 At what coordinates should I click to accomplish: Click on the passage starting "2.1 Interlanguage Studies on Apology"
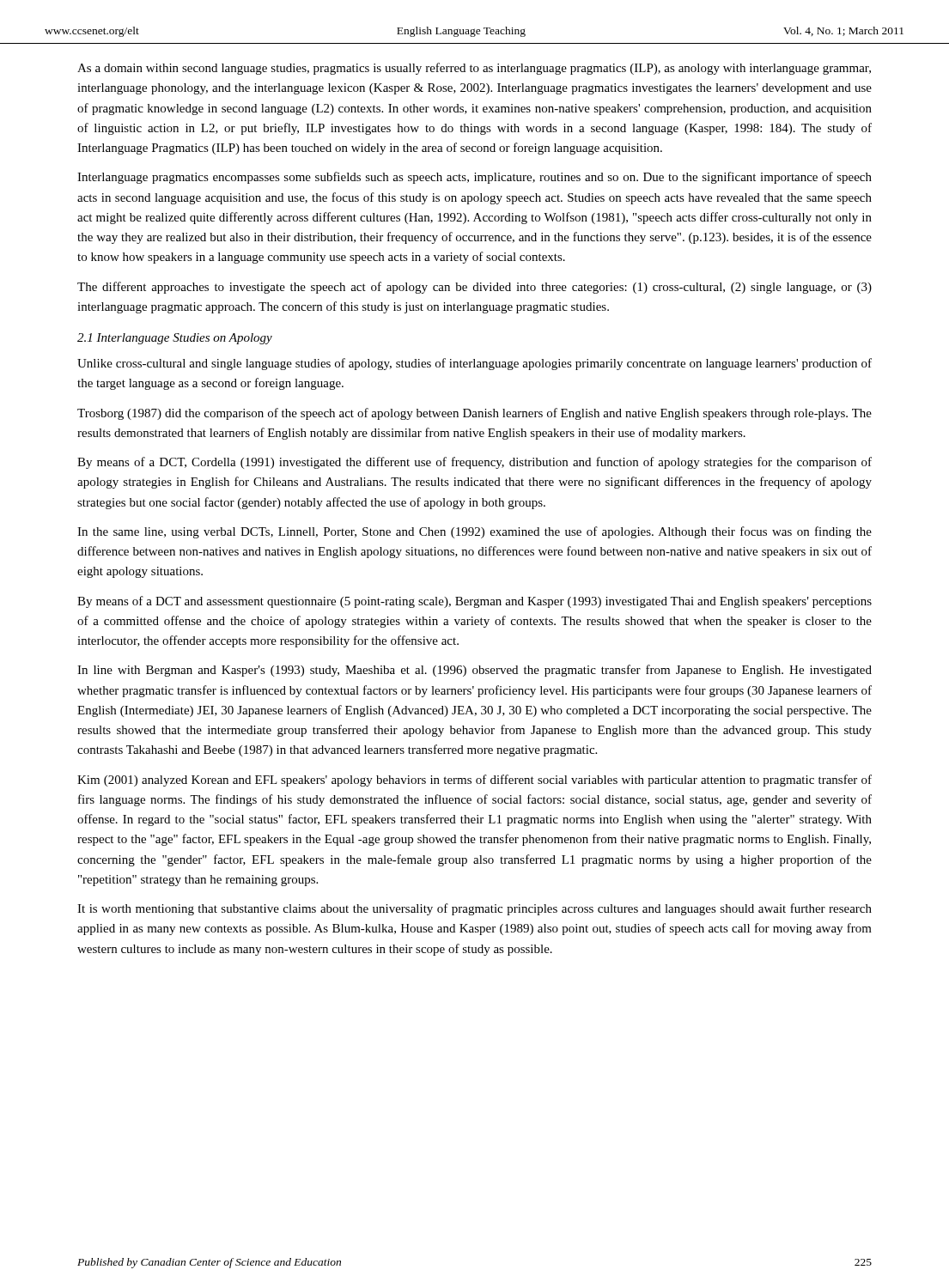175,337
